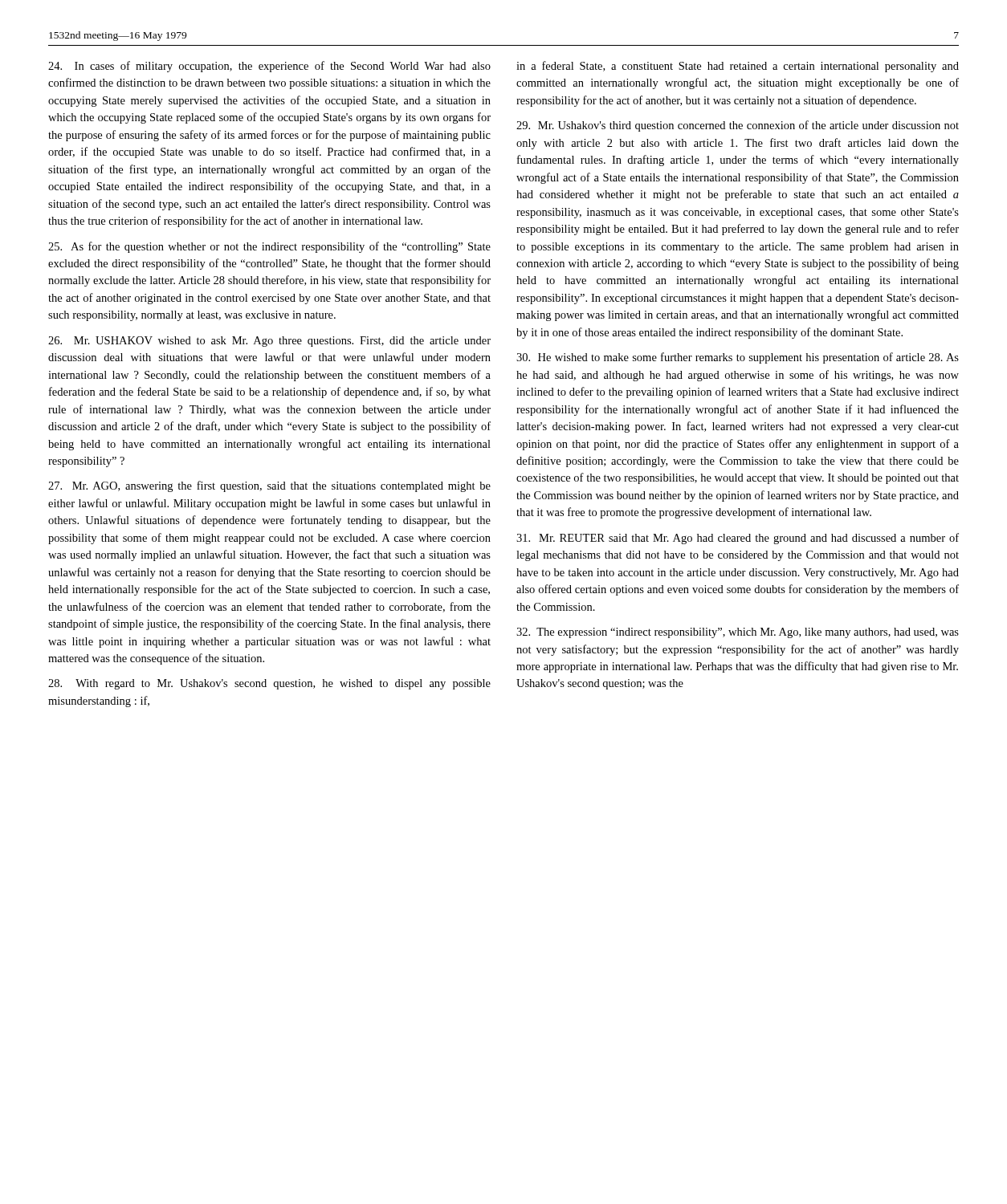Where is the passage that starts "in a federal State, a"?

pyautogui.click(x=738, y=83)
